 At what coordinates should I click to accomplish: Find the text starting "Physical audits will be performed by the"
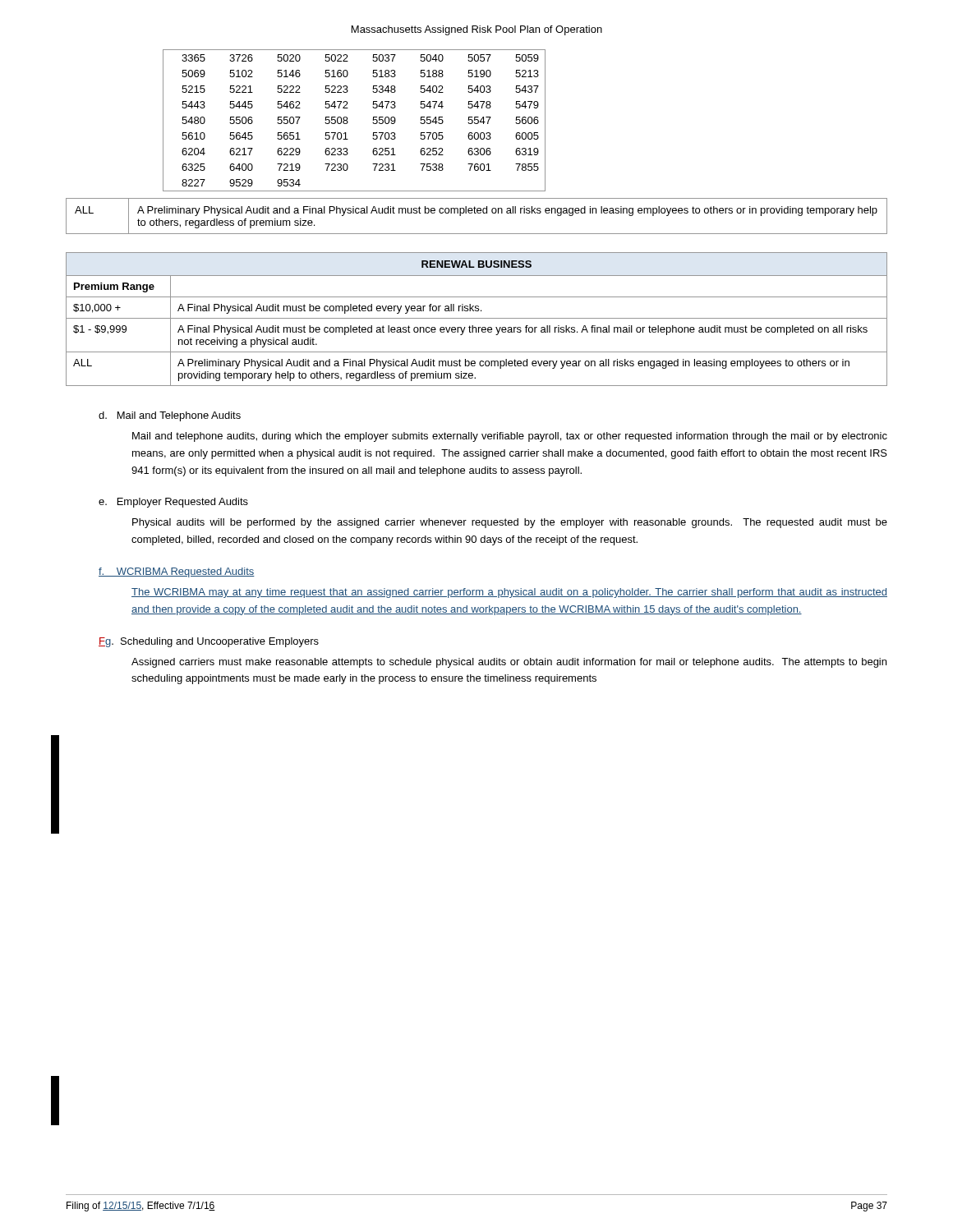click(509, 531)
